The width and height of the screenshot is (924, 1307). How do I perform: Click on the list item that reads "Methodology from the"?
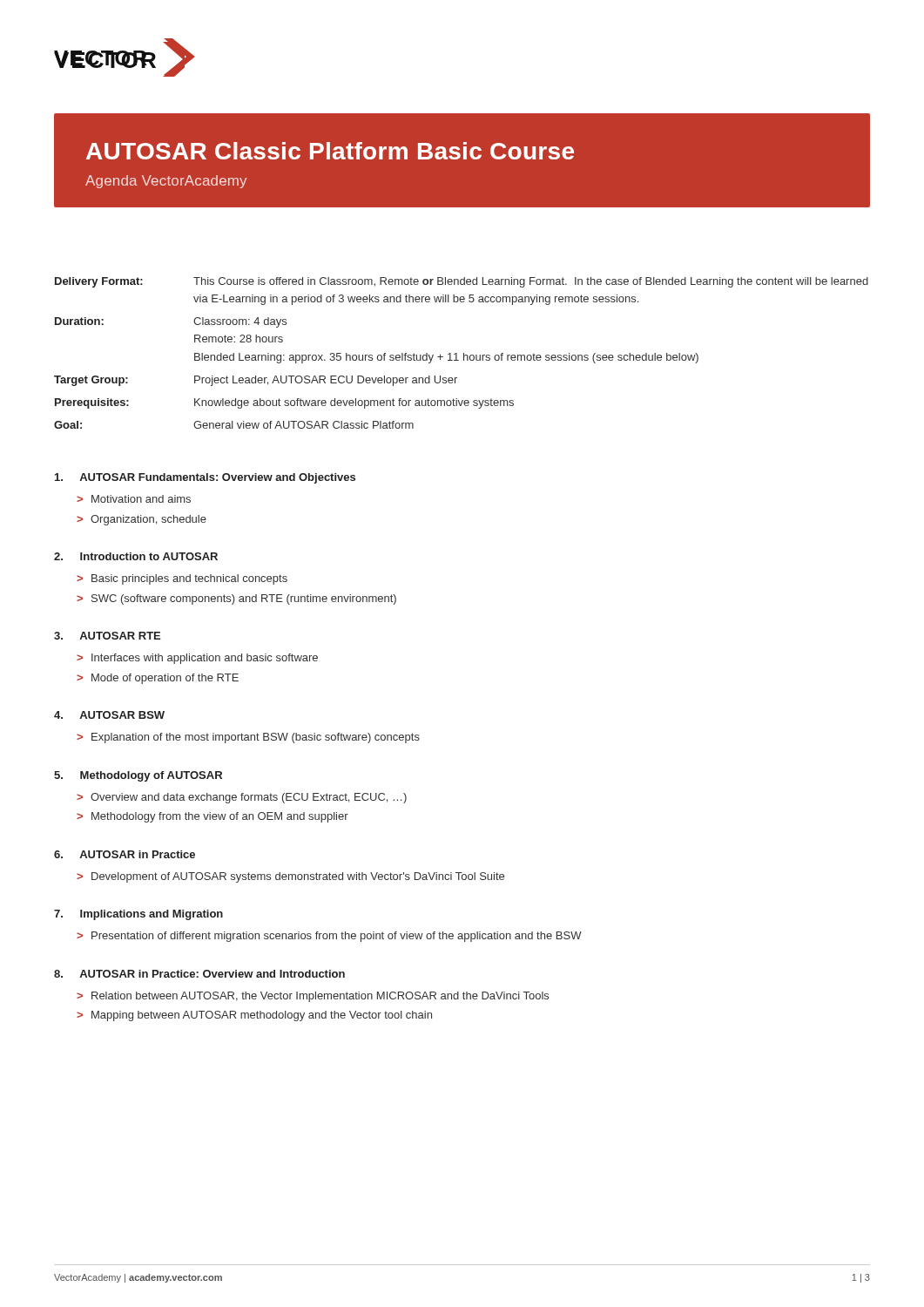(x=219, y=816)
